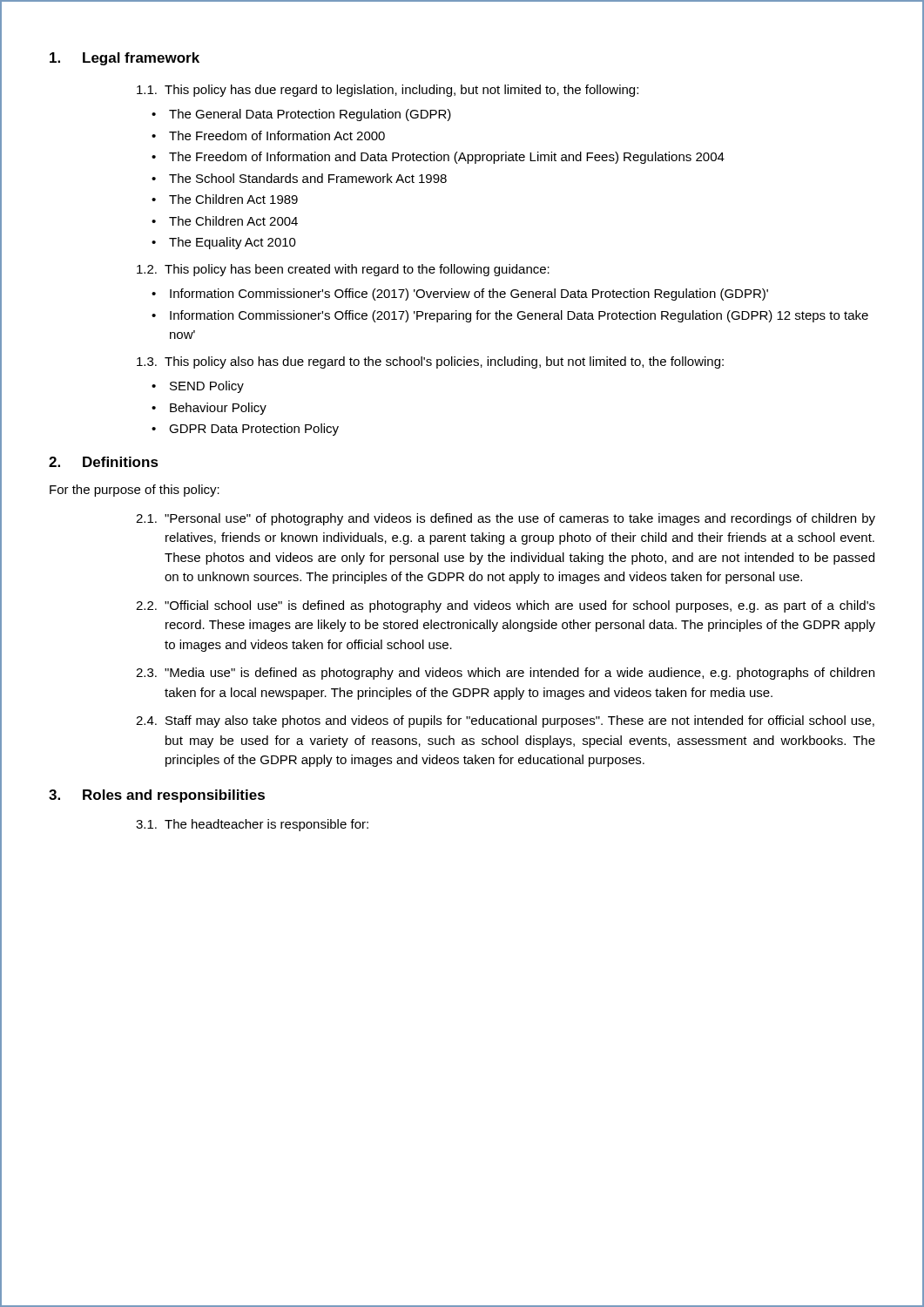Click on the list item containing "The Equality Act 2010"
The width and height of the screenshot is (924, 1307).
[232, 242]
